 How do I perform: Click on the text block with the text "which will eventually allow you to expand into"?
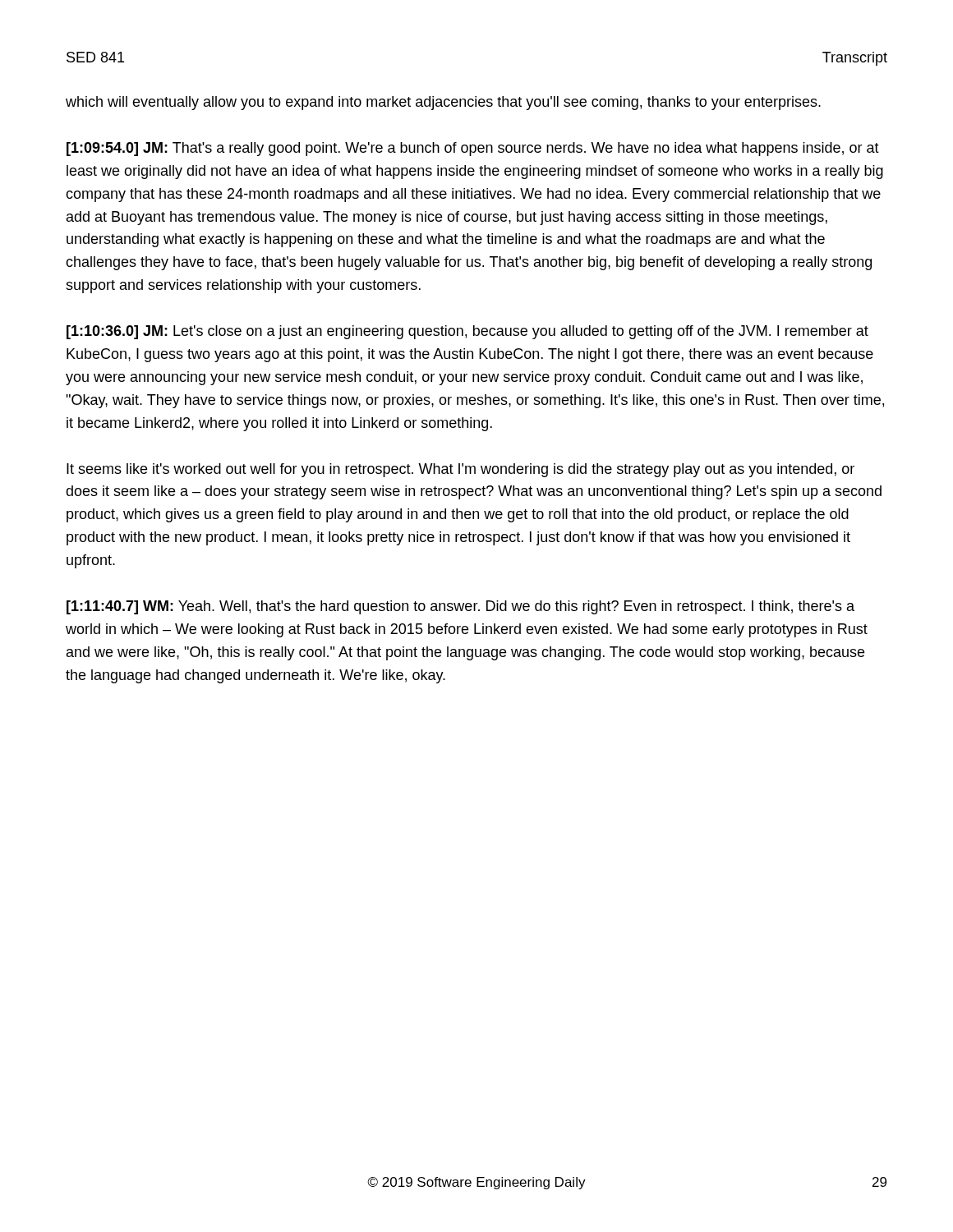(444, 102)
